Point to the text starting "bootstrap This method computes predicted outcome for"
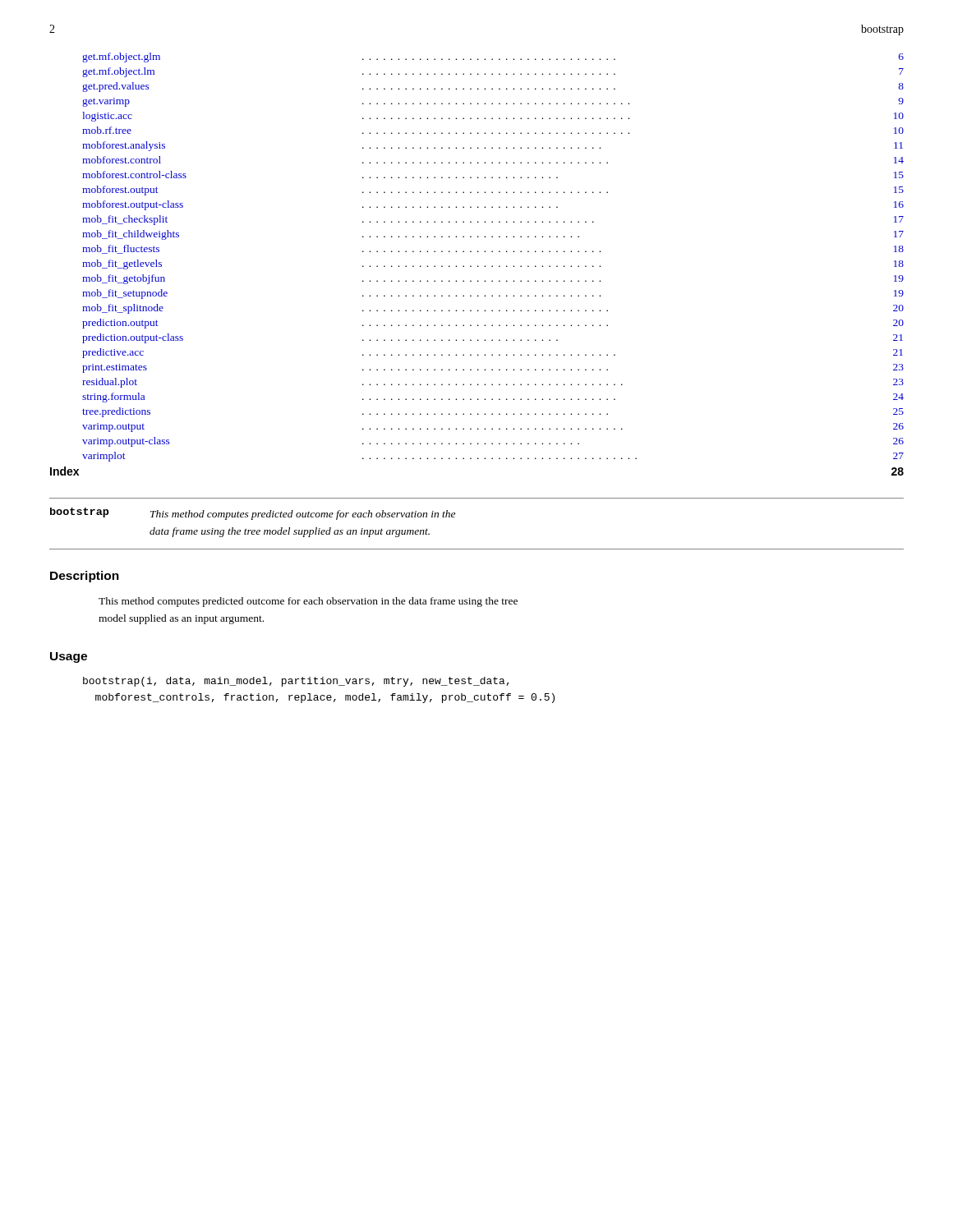The image size is (953, 1232). [253, 514]
